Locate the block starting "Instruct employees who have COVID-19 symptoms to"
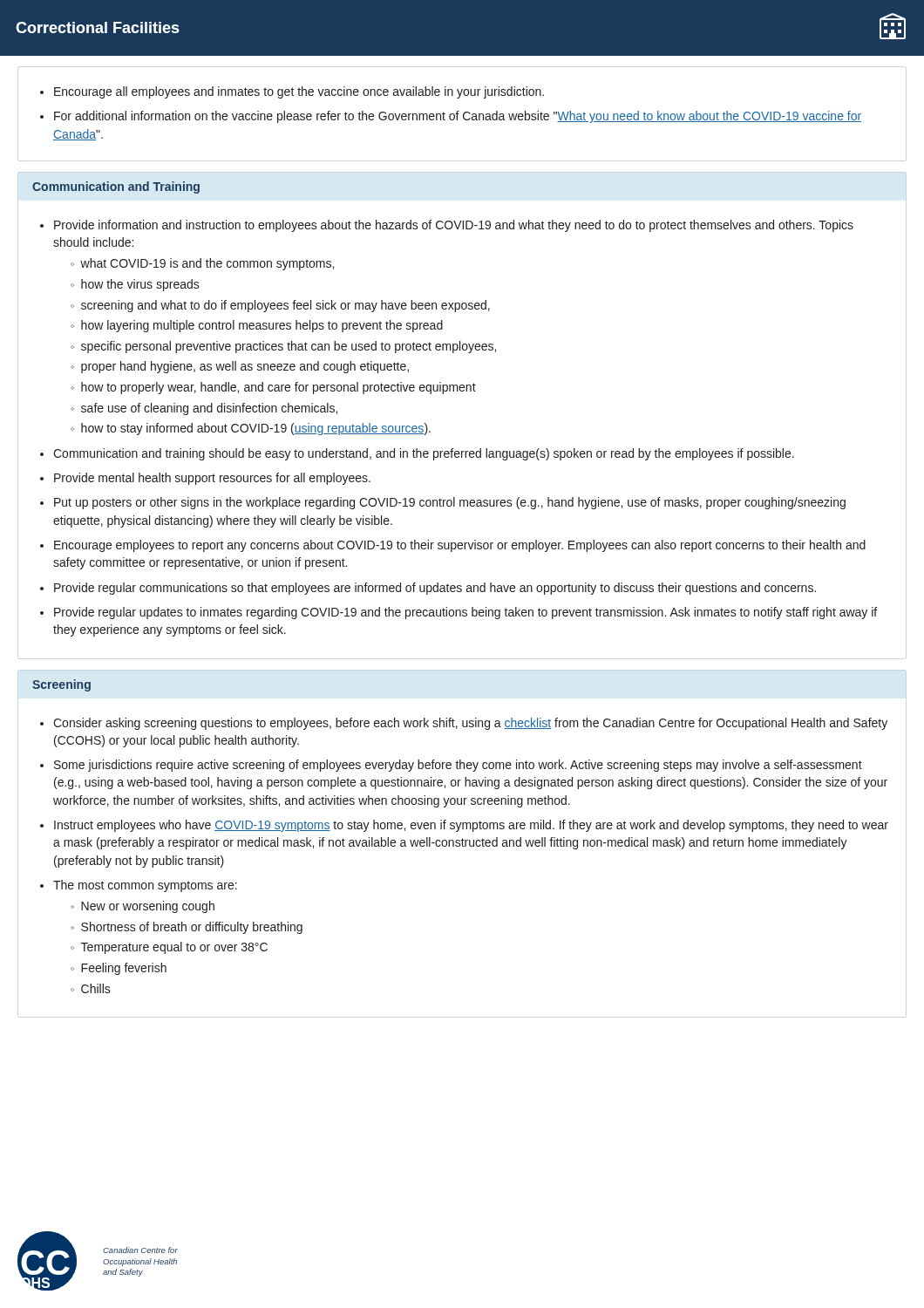Image resolution: width=924 pixels, height=1308 pixels. coord(471,843)
